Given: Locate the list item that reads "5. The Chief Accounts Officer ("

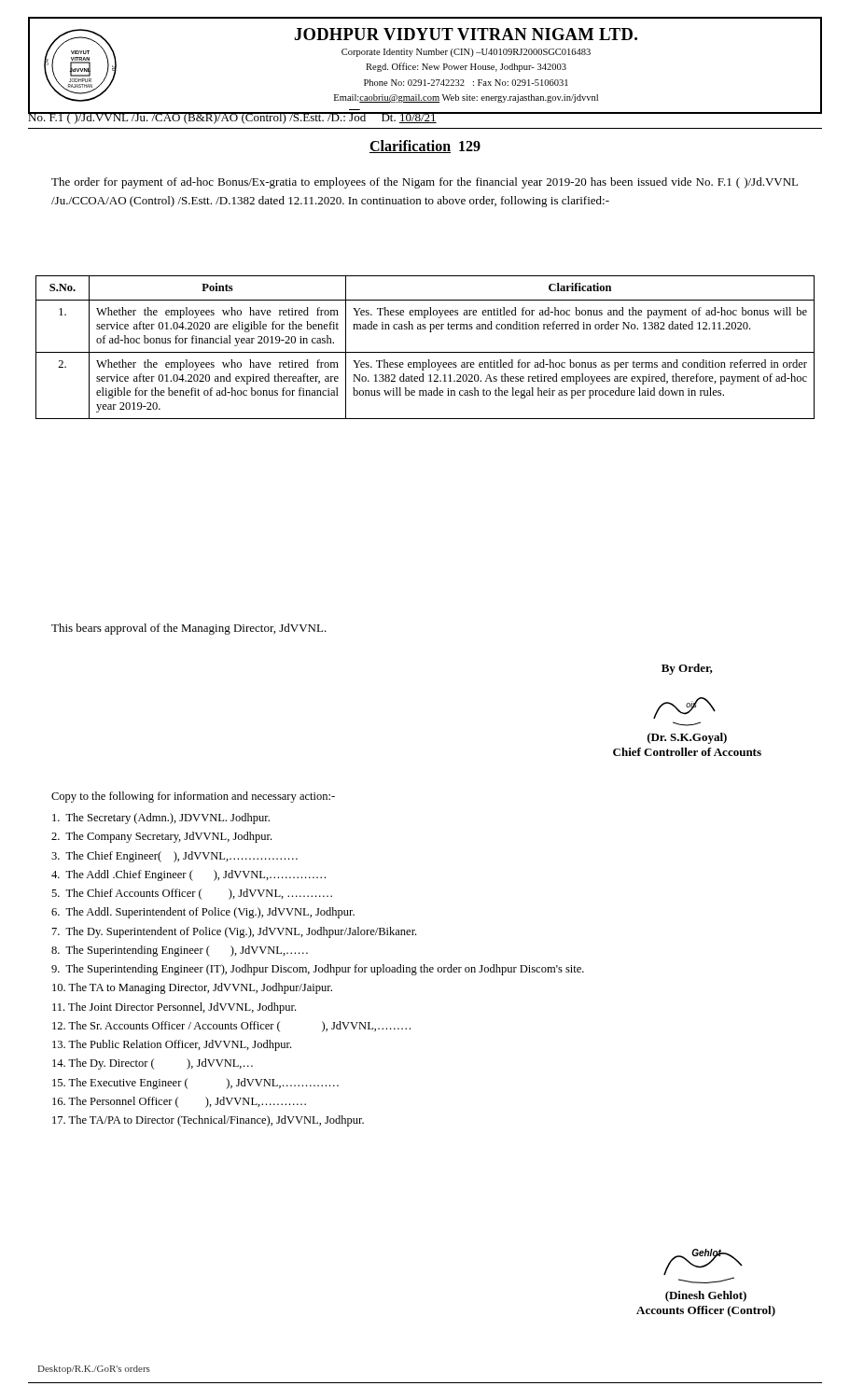Looking at the screenshot, I should (192, 893).
